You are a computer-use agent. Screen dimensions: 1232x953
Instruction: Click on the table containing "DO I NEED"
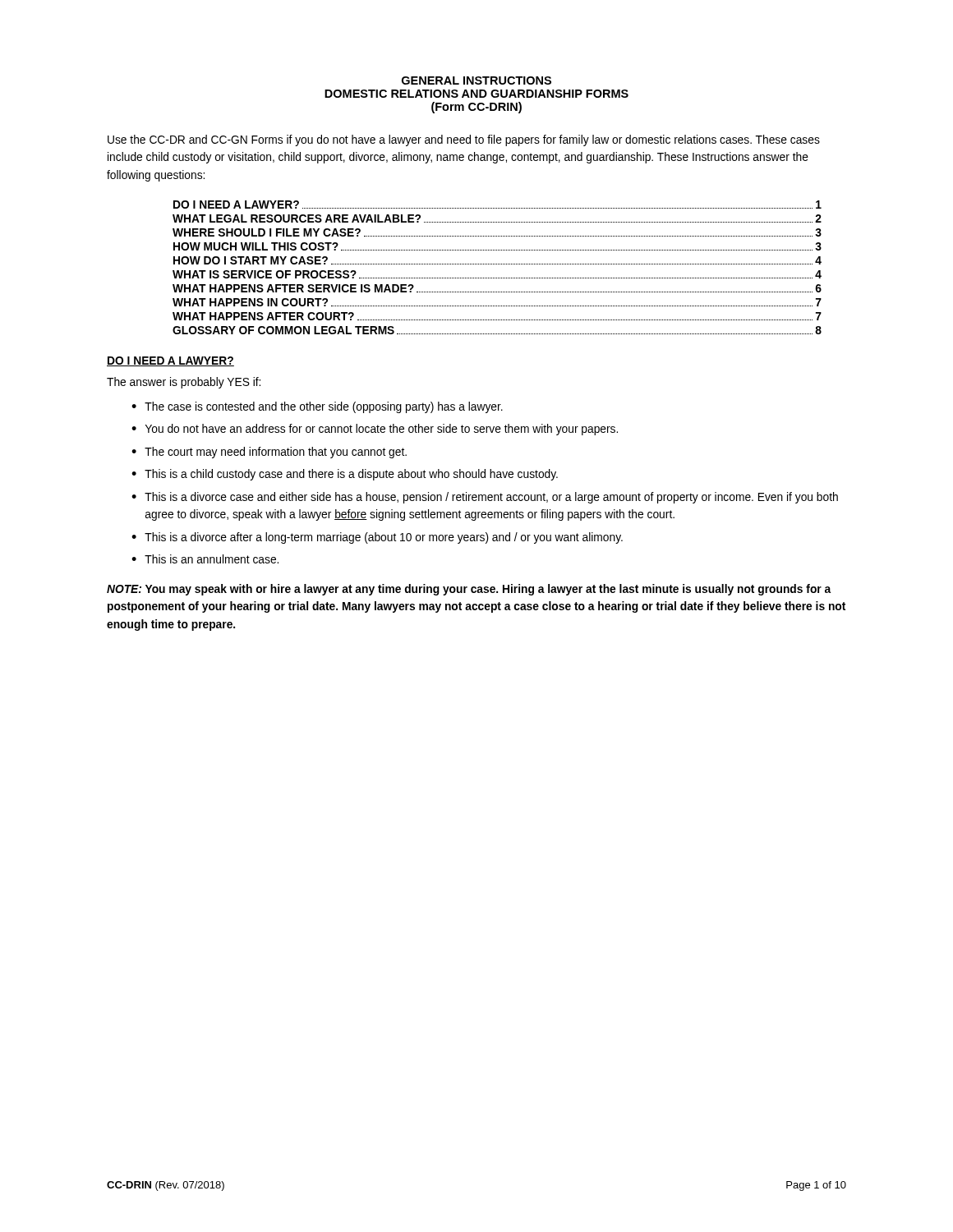497,268
